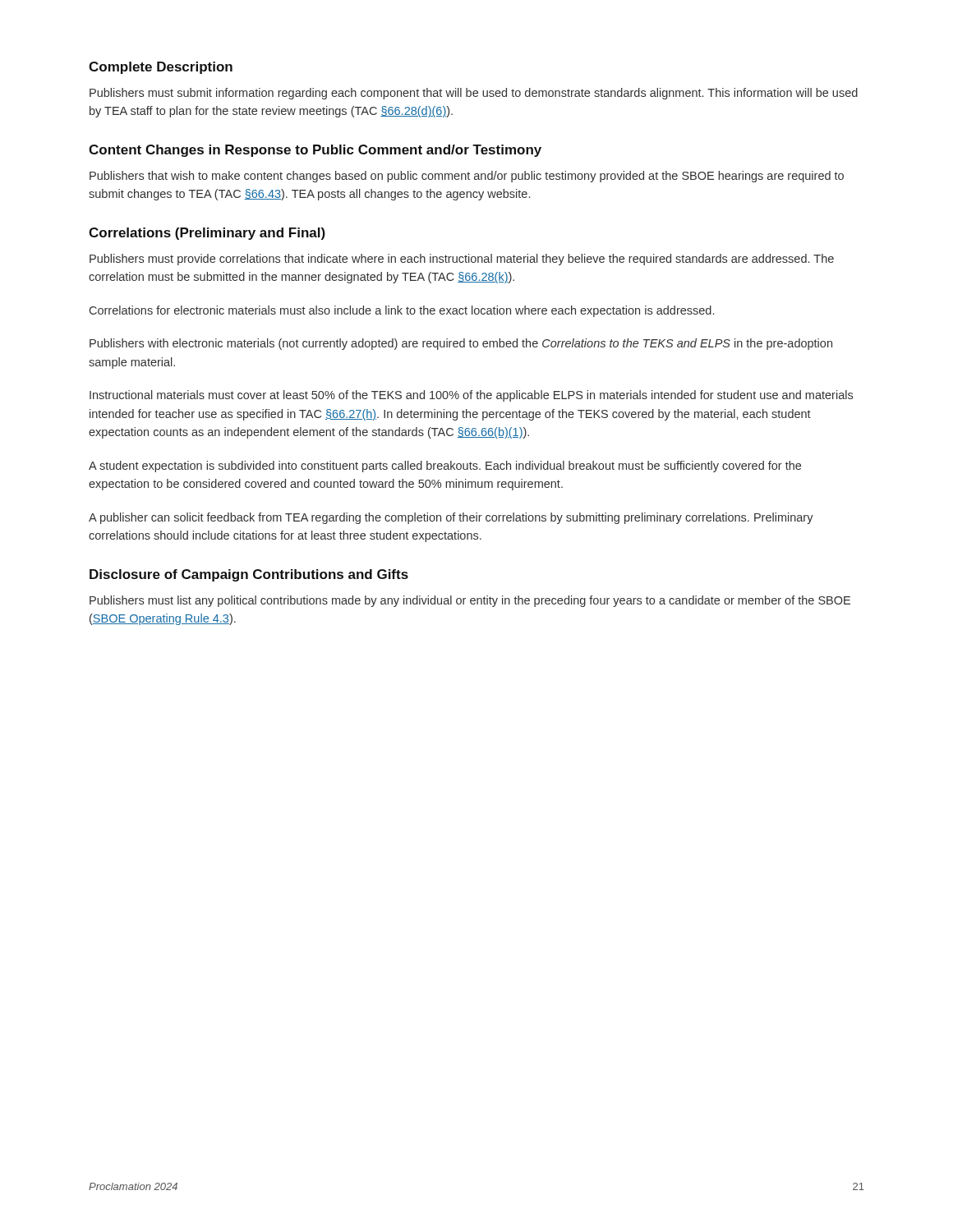
Task: Find the section header on this page that starts "Correlations (Preliminary and"
Action: point(207,233)
